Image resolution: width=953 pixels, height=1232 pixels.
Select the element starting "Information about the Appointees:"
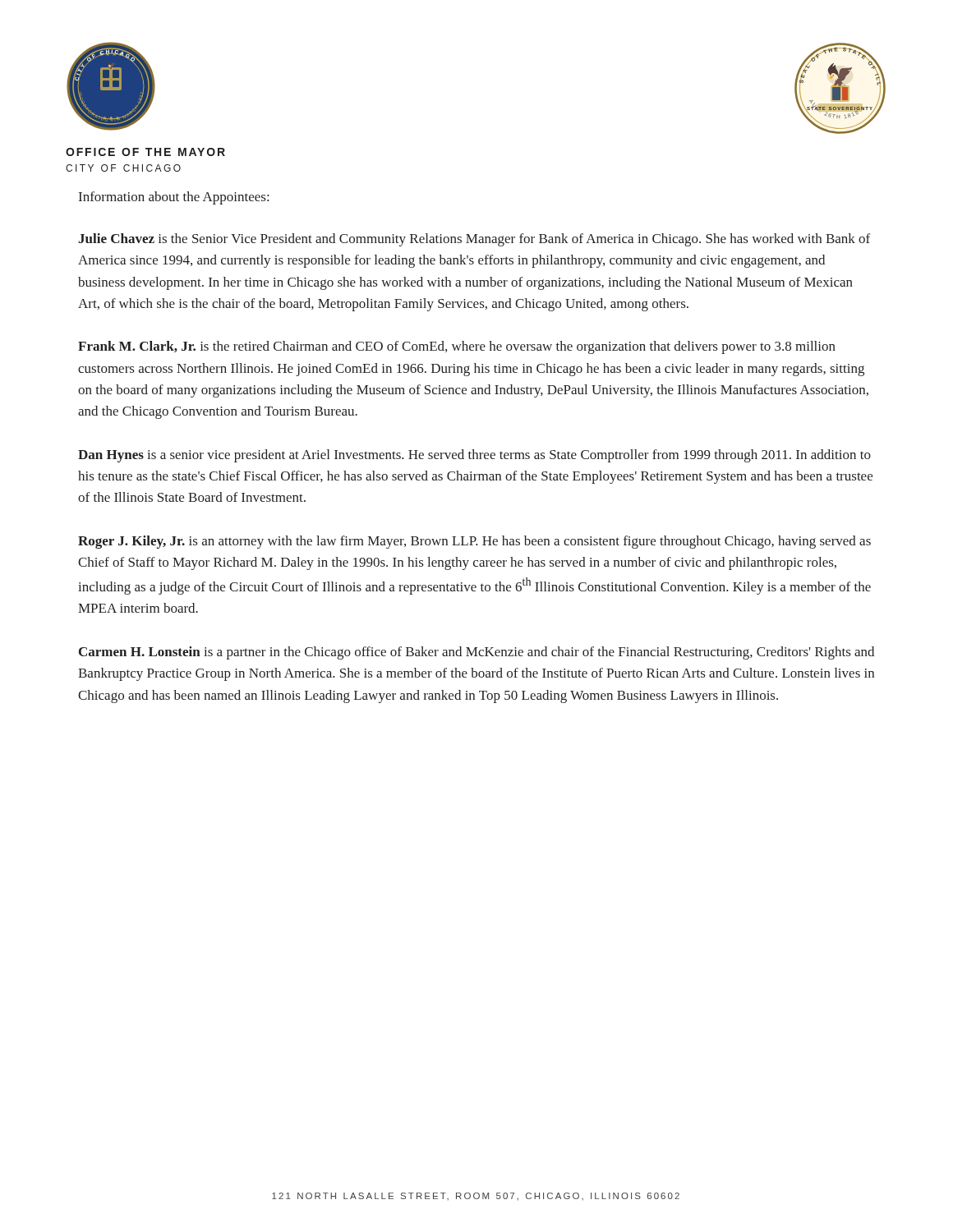(174, 197)
